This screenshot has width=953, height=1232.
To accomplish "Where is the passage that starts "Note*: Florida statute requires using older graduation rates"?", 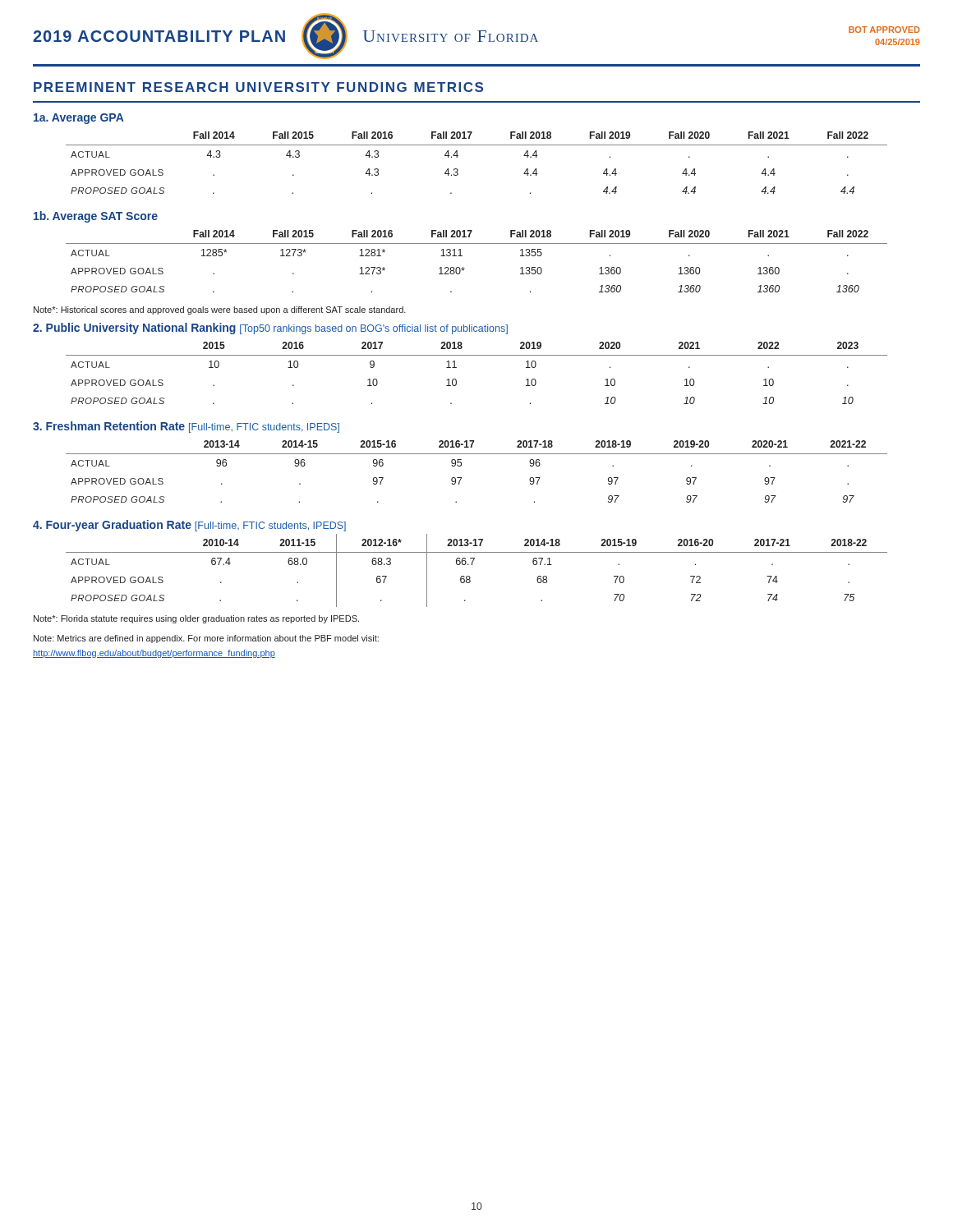I will [196, 618].
